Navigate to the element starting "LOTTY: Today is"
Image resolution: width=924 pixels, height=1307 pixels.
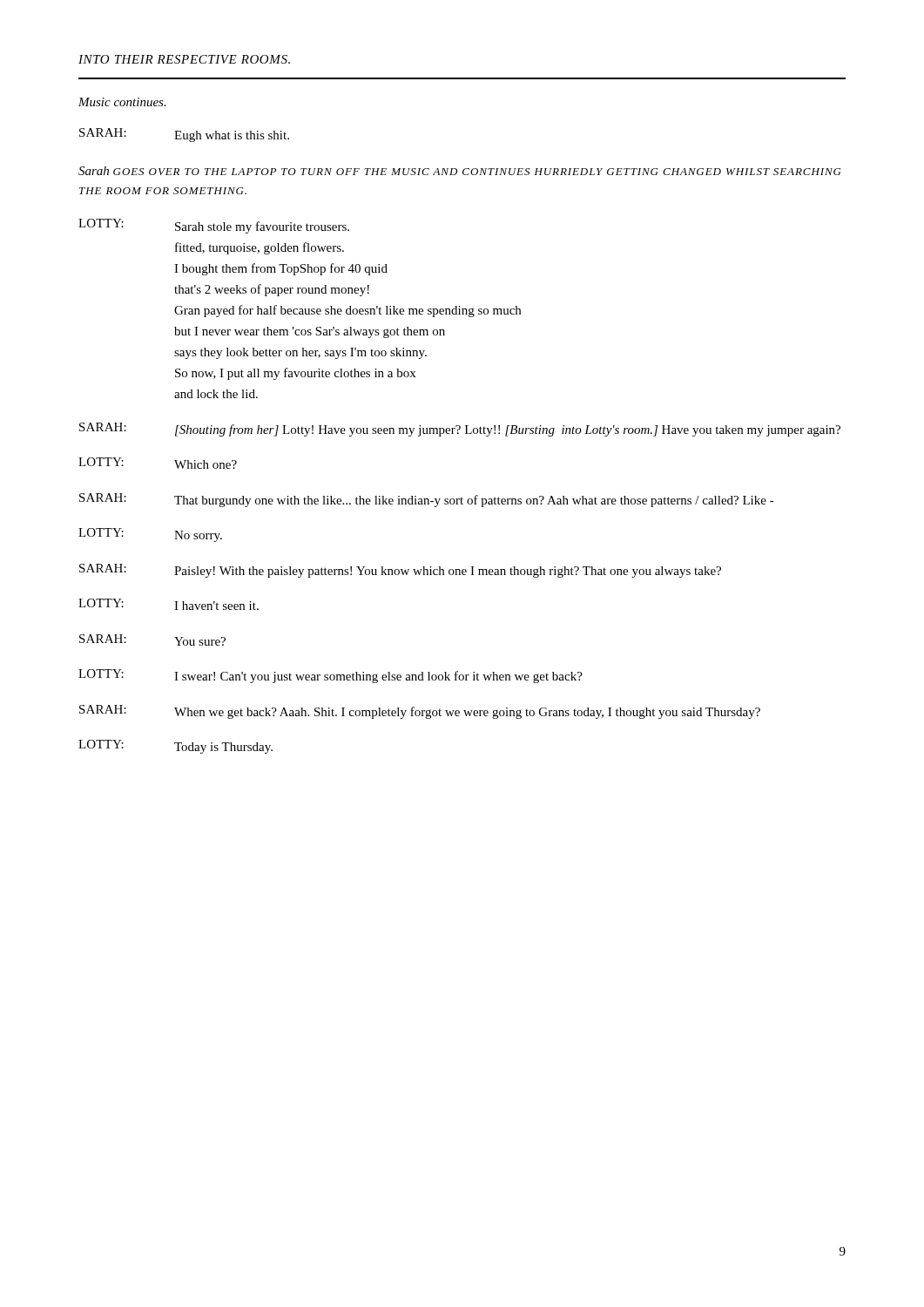(x=175, y=747)
